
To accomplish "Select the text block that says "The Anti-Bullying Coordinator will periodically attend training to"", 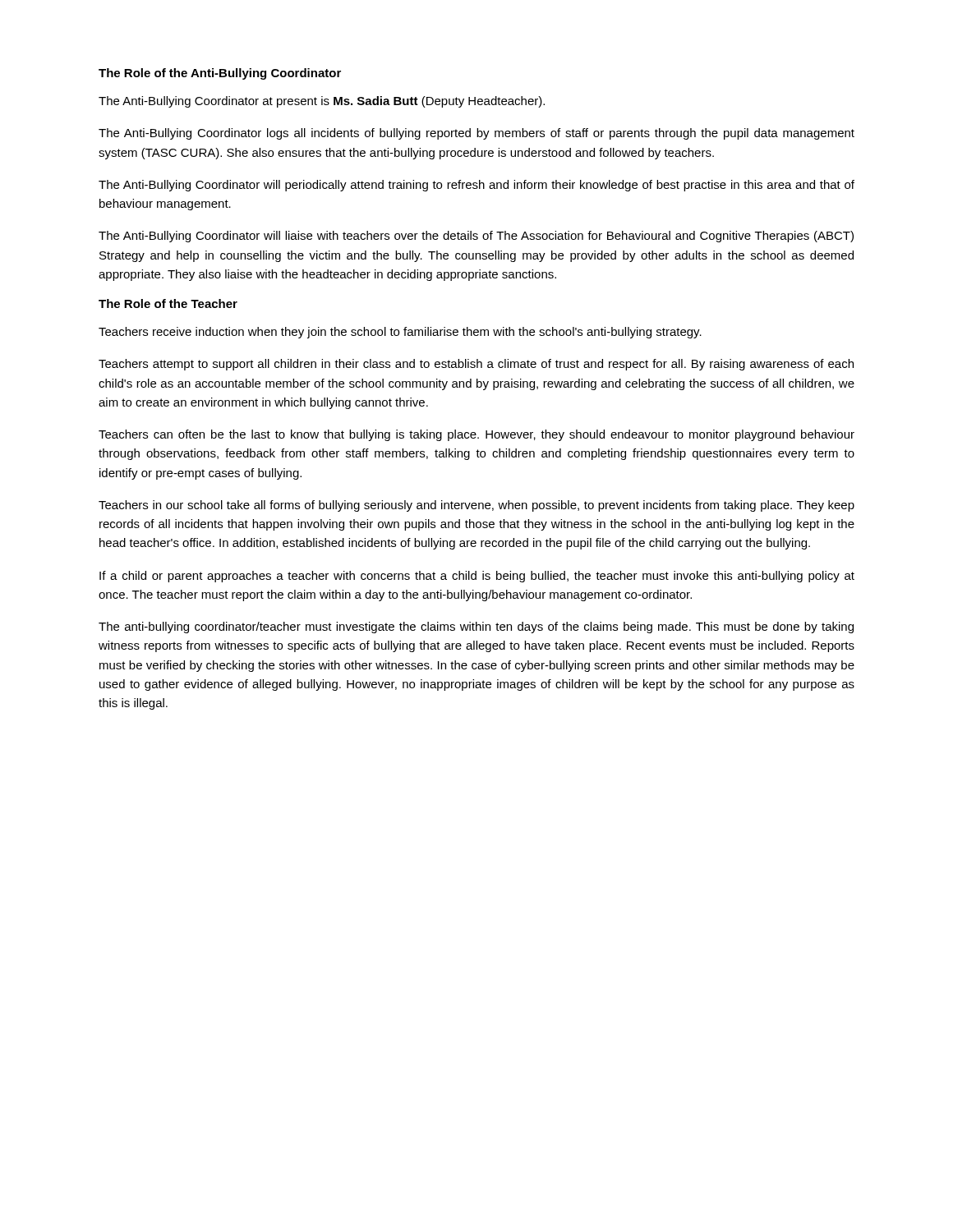I will (x=476, y=194).
